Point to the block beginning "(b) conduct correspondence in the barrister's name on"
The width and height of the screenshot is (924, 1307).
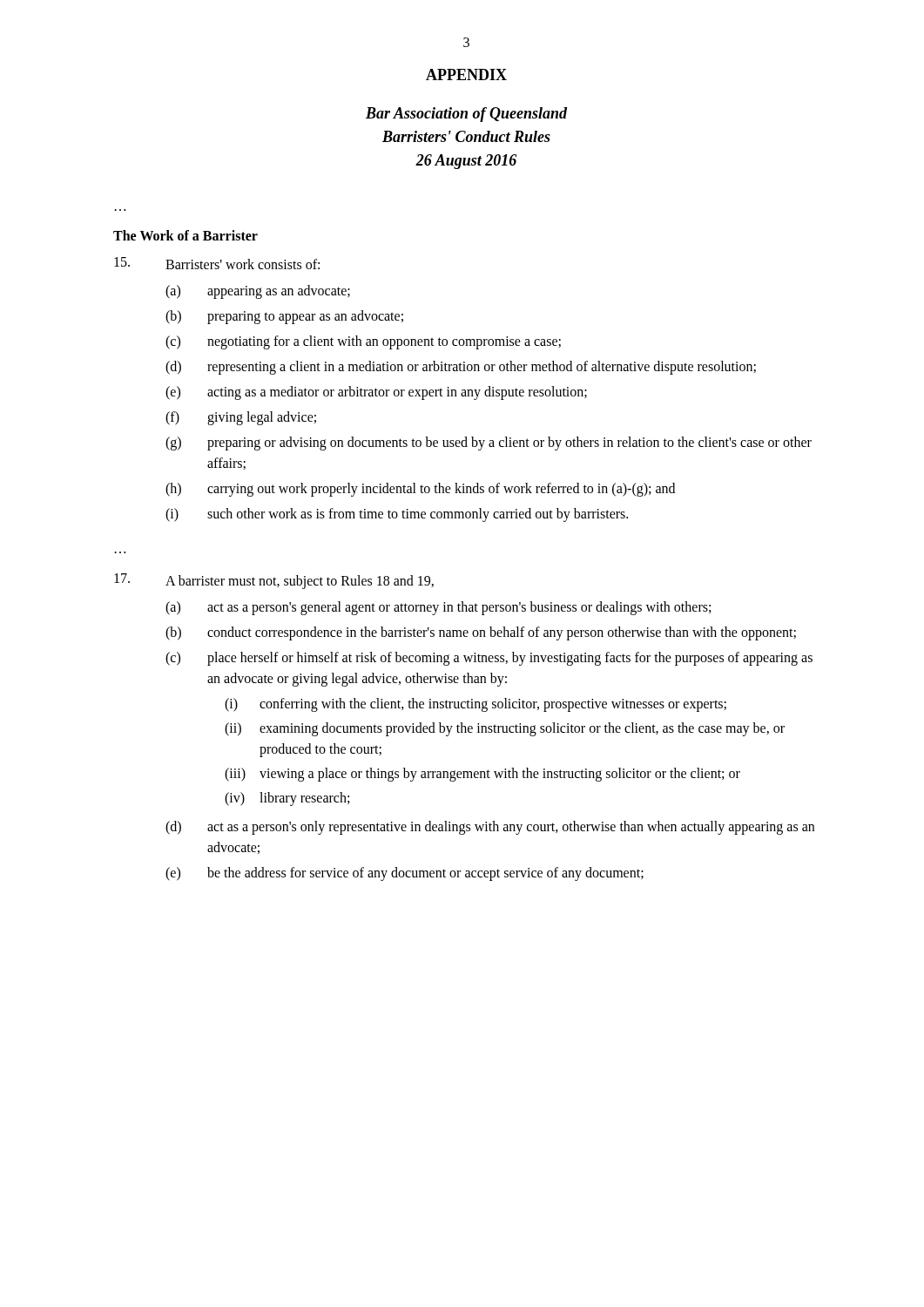(492, 633)
